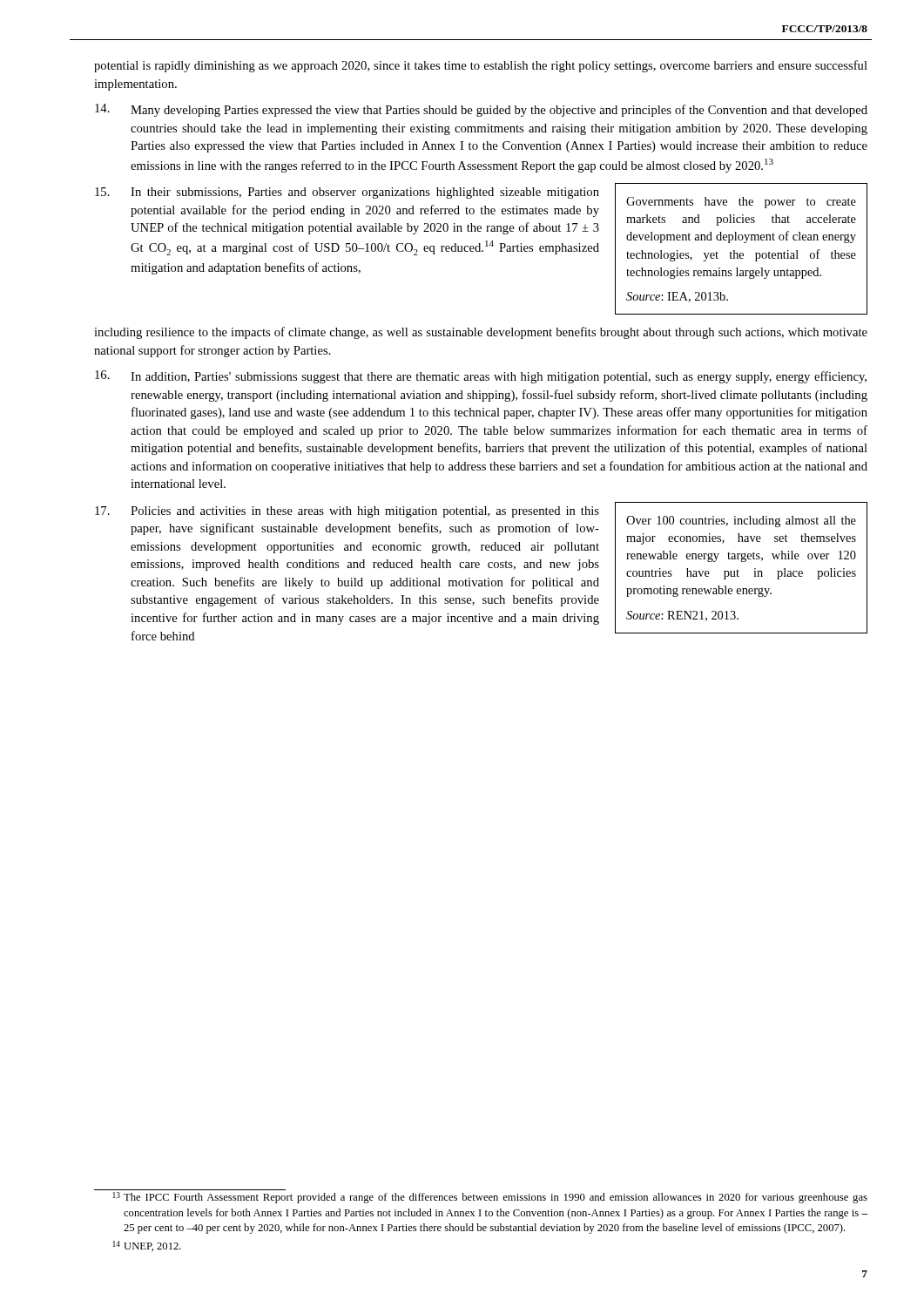924x1307 pixels.
Task: Find the block on this page that starts "In addition, Parties' submissions"
Action: (481, 430)
